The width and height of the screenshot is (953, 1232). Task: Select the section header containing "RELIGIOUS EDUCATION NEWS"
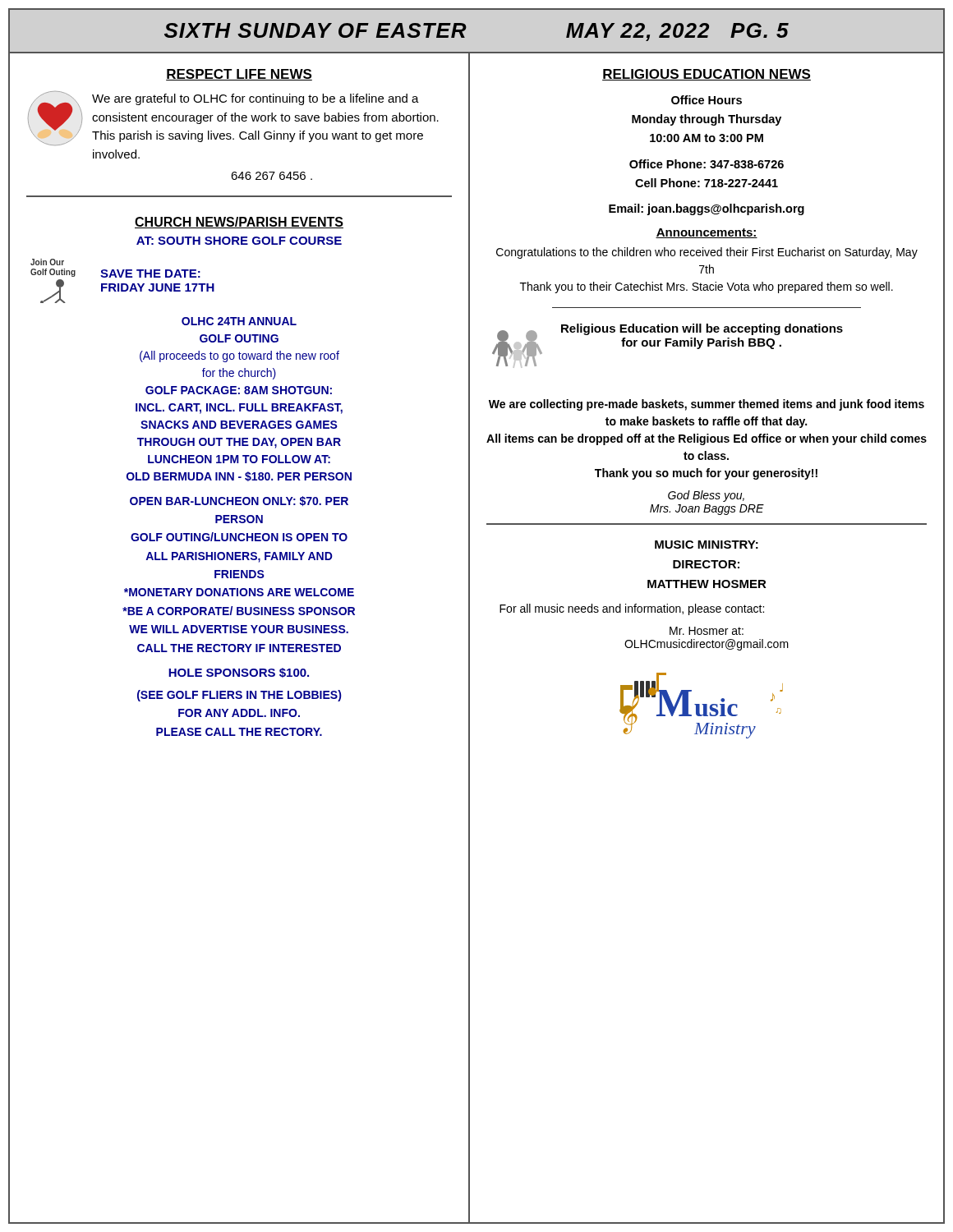pos(707,74)
